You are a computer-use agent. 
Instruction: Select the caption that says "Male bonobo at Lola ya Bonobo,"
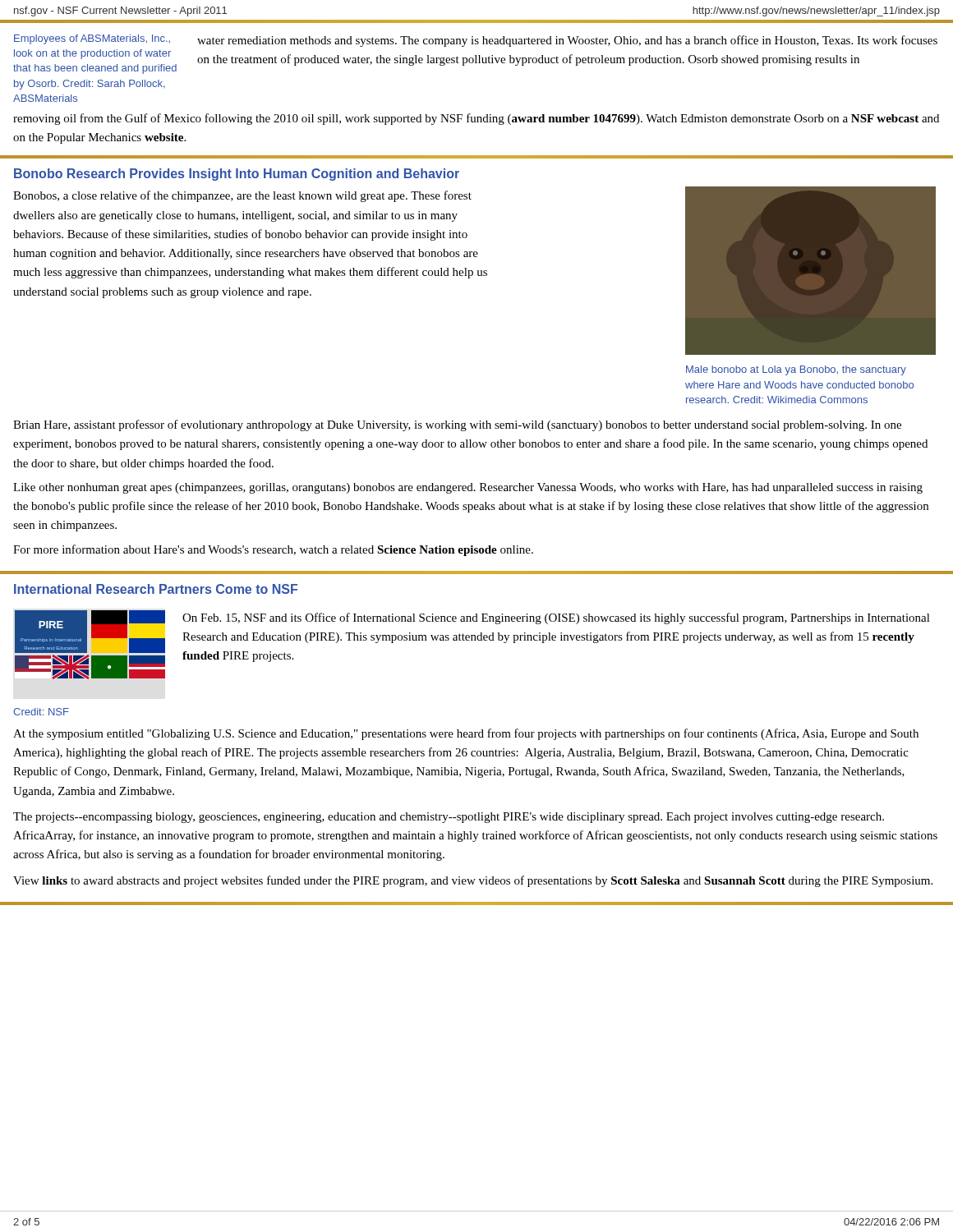coord(800,385)
